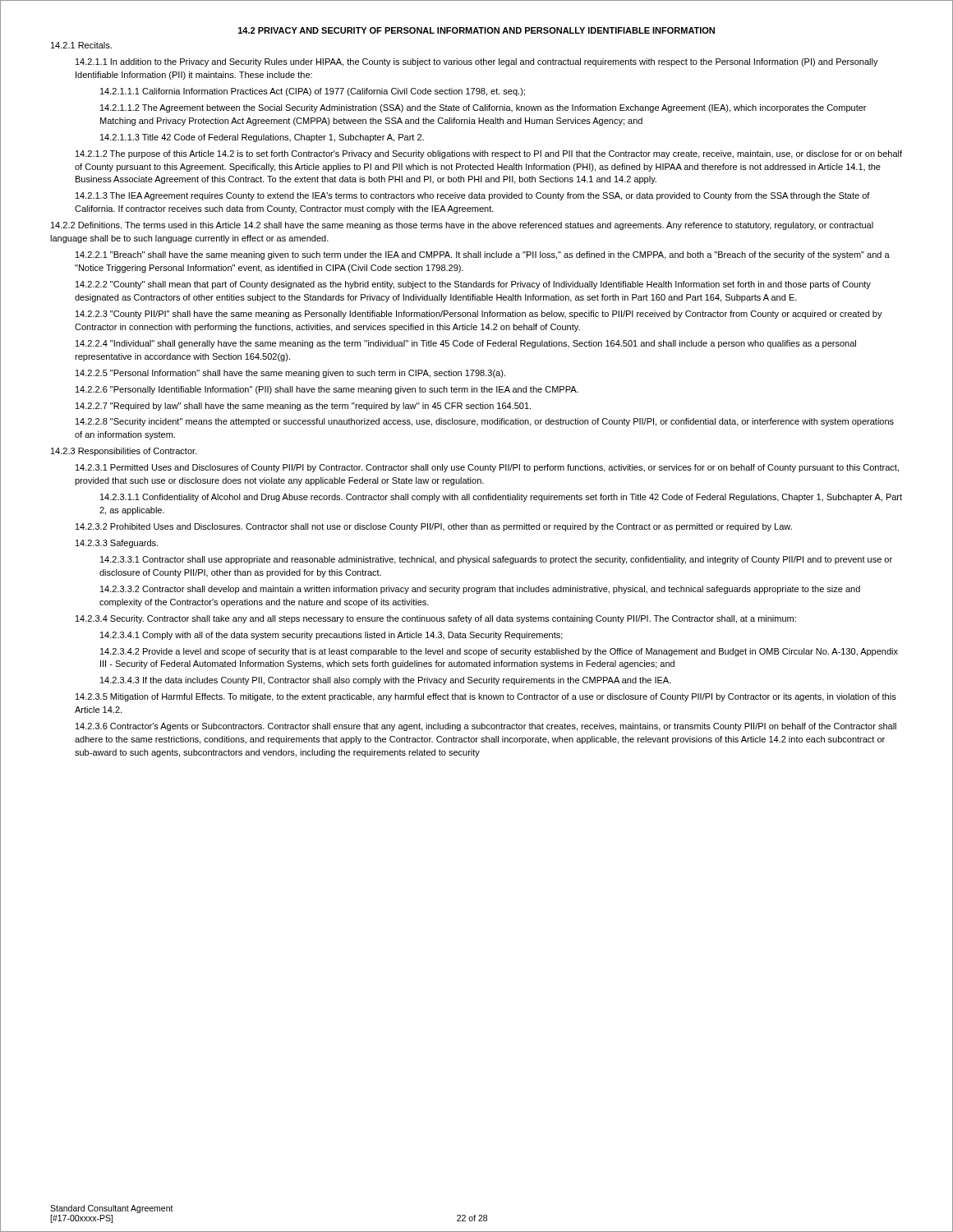Image resolution: width=953 pixels, height=1232 pixels.
Task: Where is the passage that starts "2.1.2 The purpose of this Article 14.2"?
Action: [x=488, y=166]
